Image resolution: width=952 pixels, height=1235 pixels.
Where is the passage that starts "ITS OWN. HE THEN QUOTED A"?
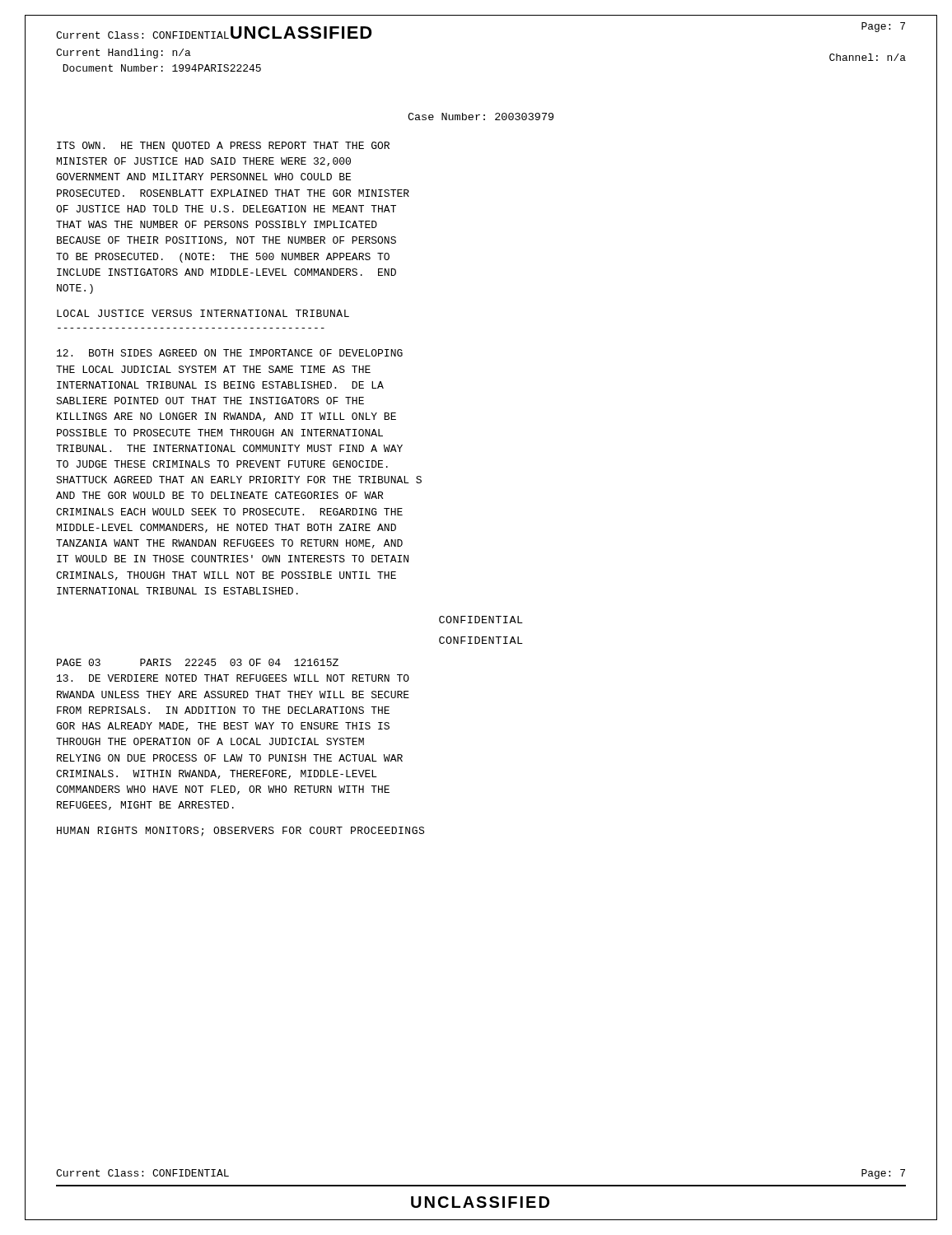[233, 217]
